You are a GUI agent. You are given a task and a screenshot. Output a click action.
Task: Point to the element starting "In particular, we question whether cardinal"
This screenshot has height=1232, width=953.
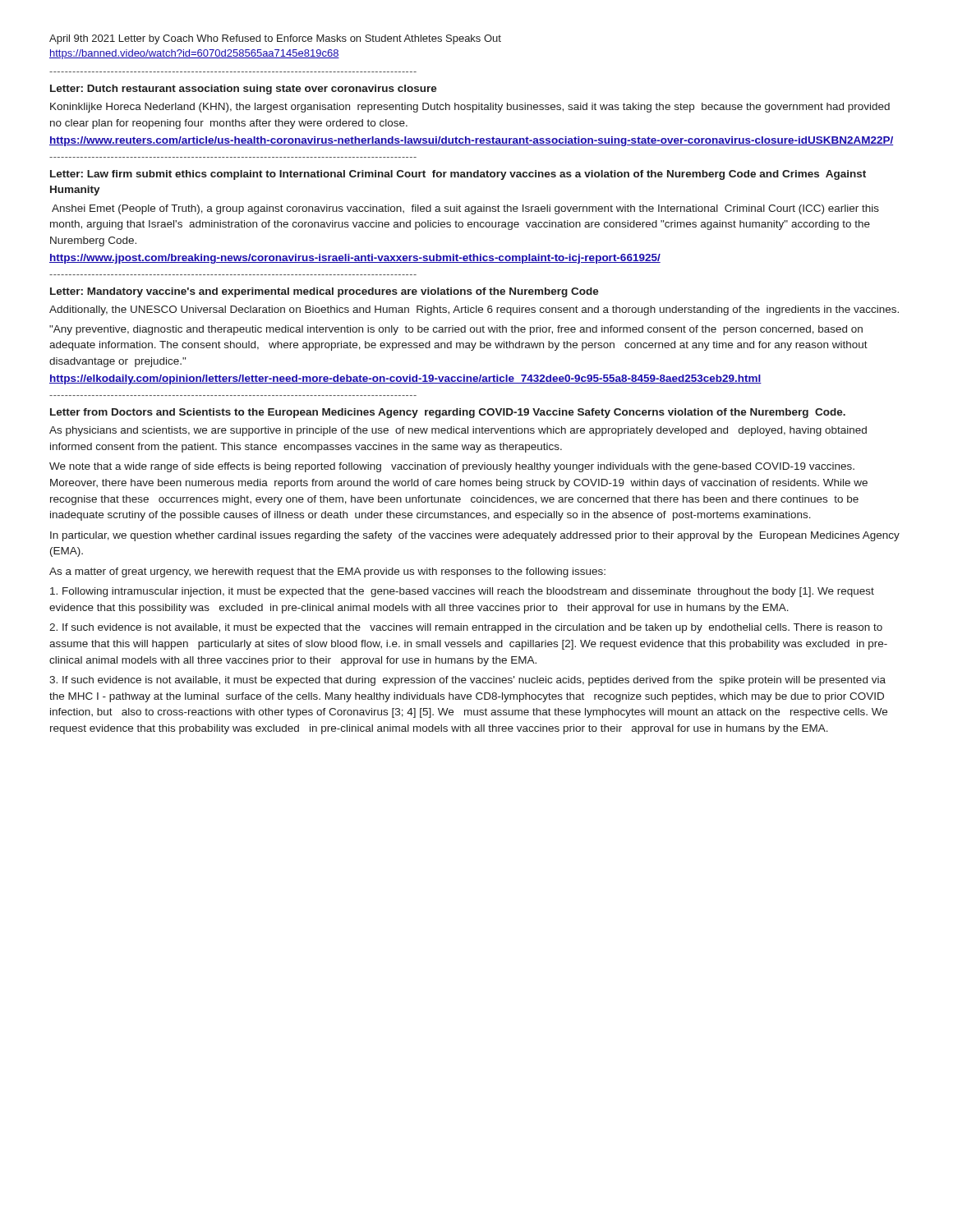point(474,543)
